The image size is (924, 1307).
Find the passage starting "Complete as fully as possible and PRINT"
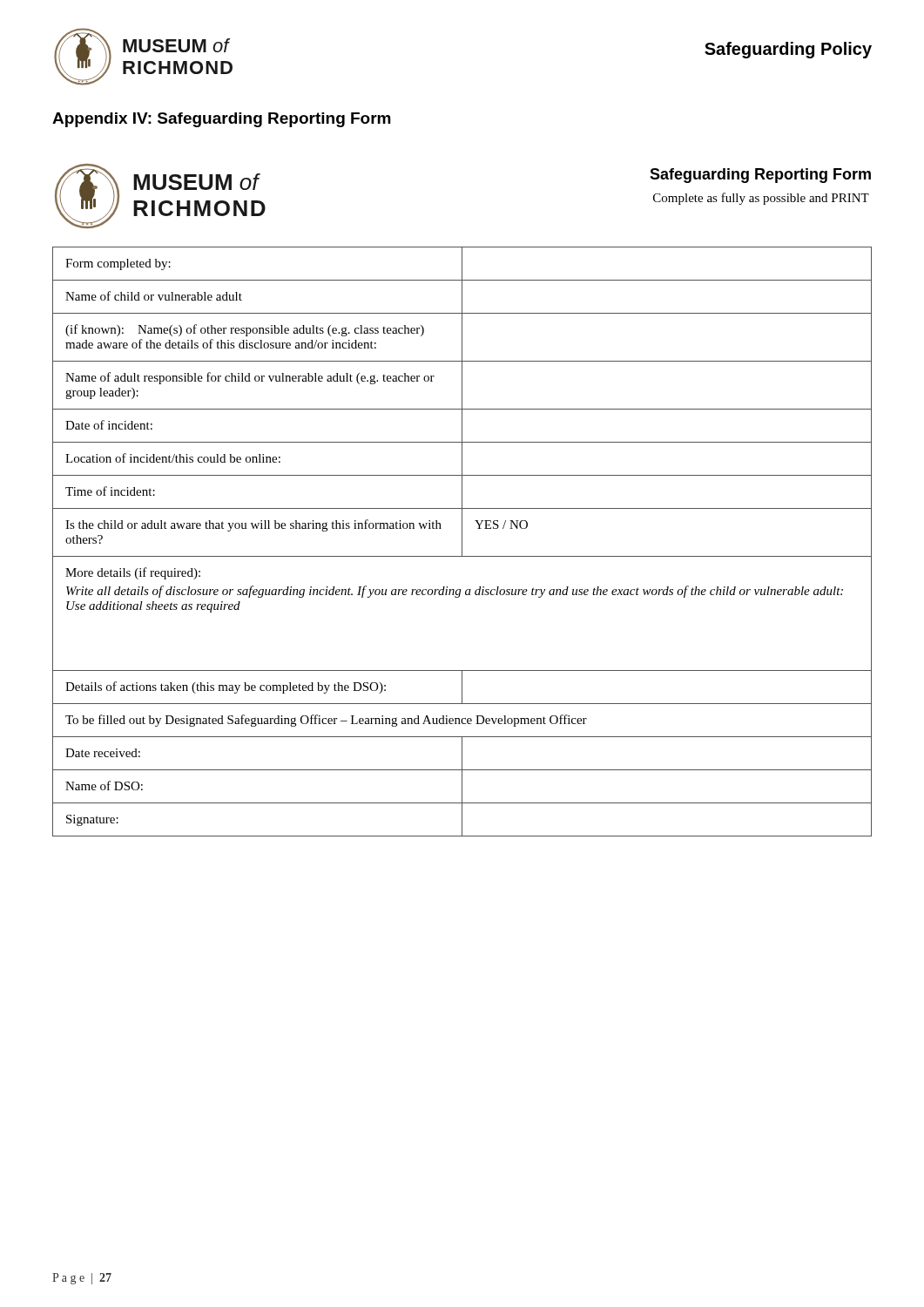(761, 198)
